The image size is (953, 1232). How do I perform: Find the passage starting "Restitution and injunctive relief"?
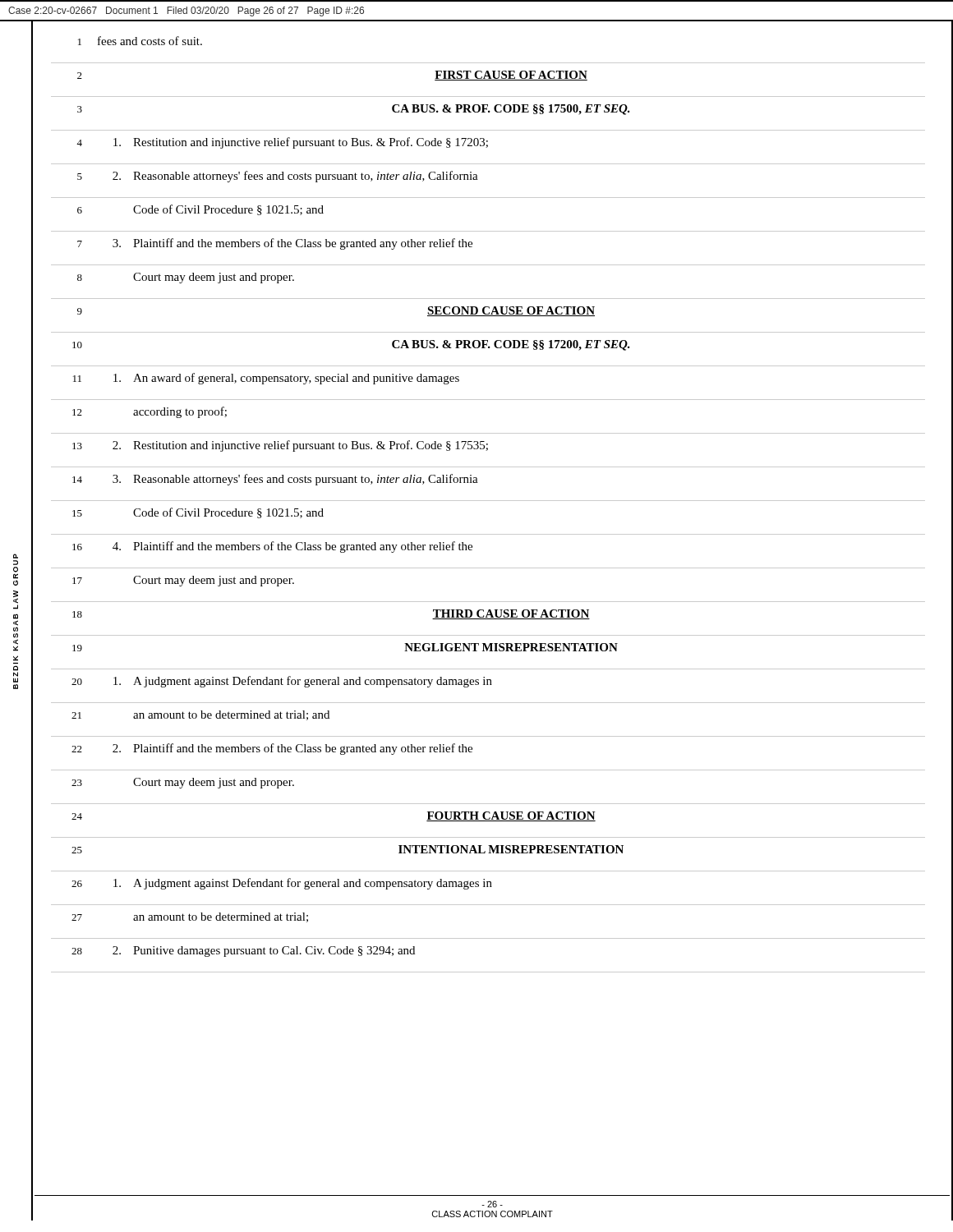coord(293,143)
